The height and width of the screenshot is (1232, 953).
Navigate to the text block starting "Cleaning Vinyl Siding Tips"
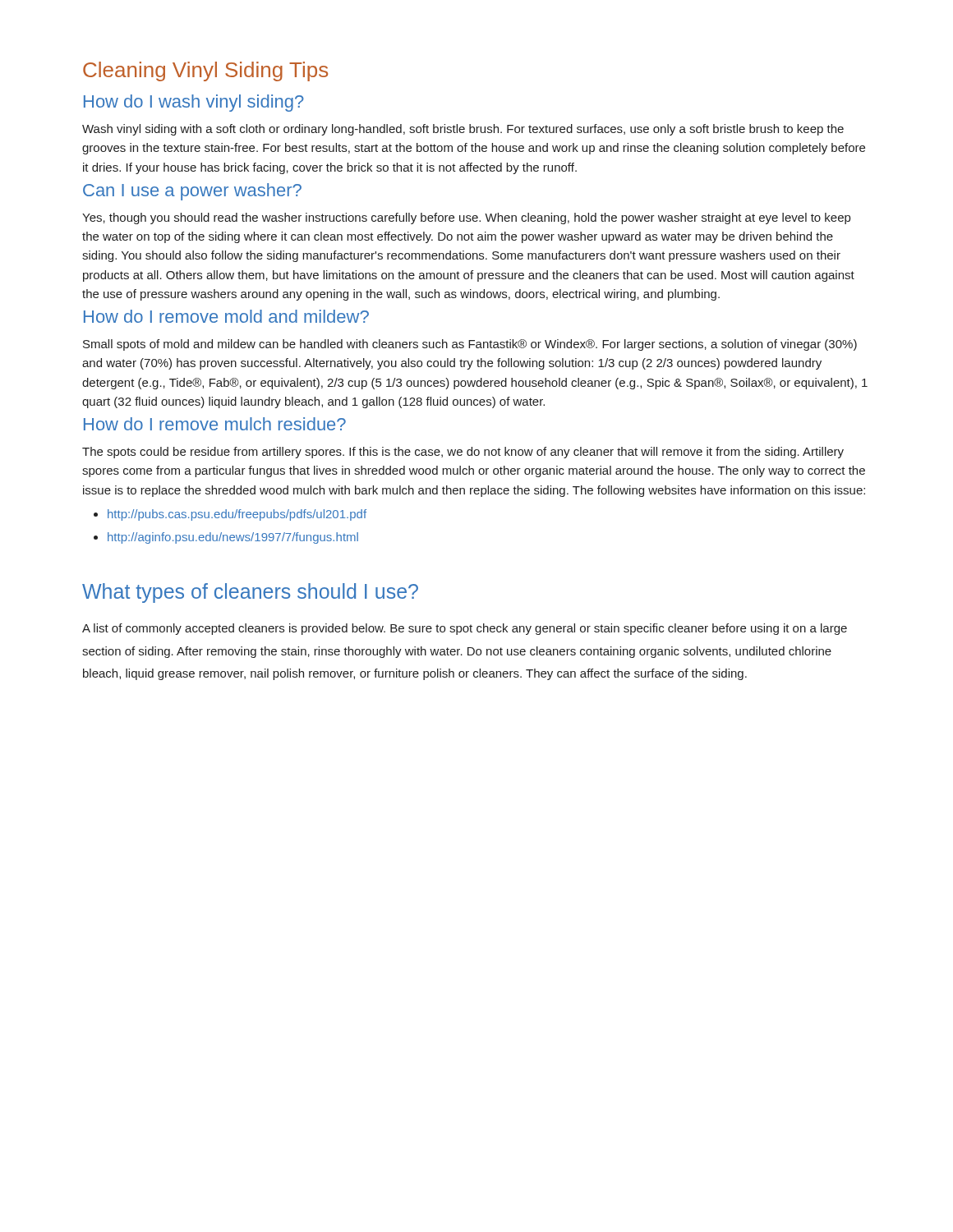point(205,71)
